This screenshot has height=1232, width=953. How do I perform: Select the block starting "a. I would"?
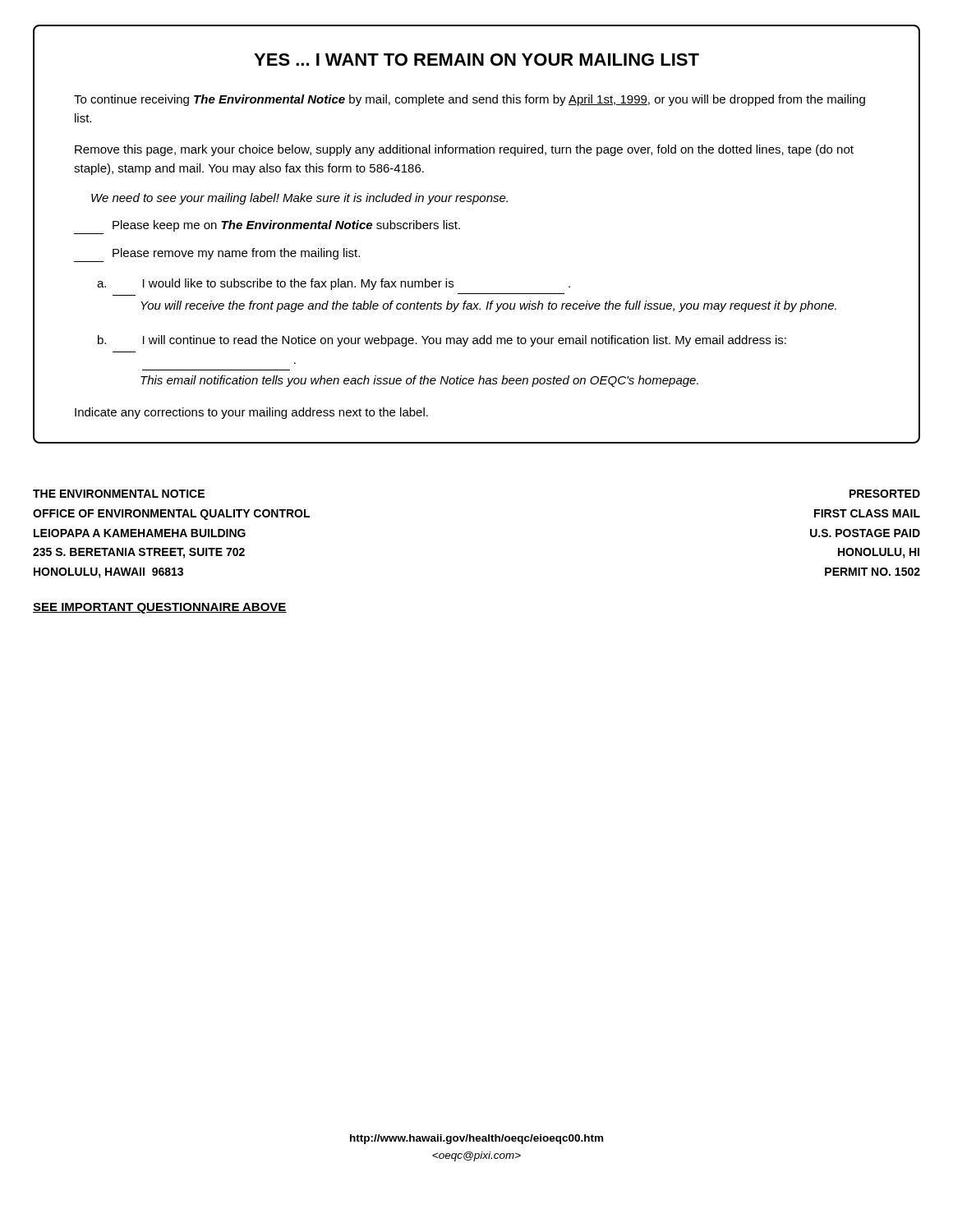click(488, 294)
